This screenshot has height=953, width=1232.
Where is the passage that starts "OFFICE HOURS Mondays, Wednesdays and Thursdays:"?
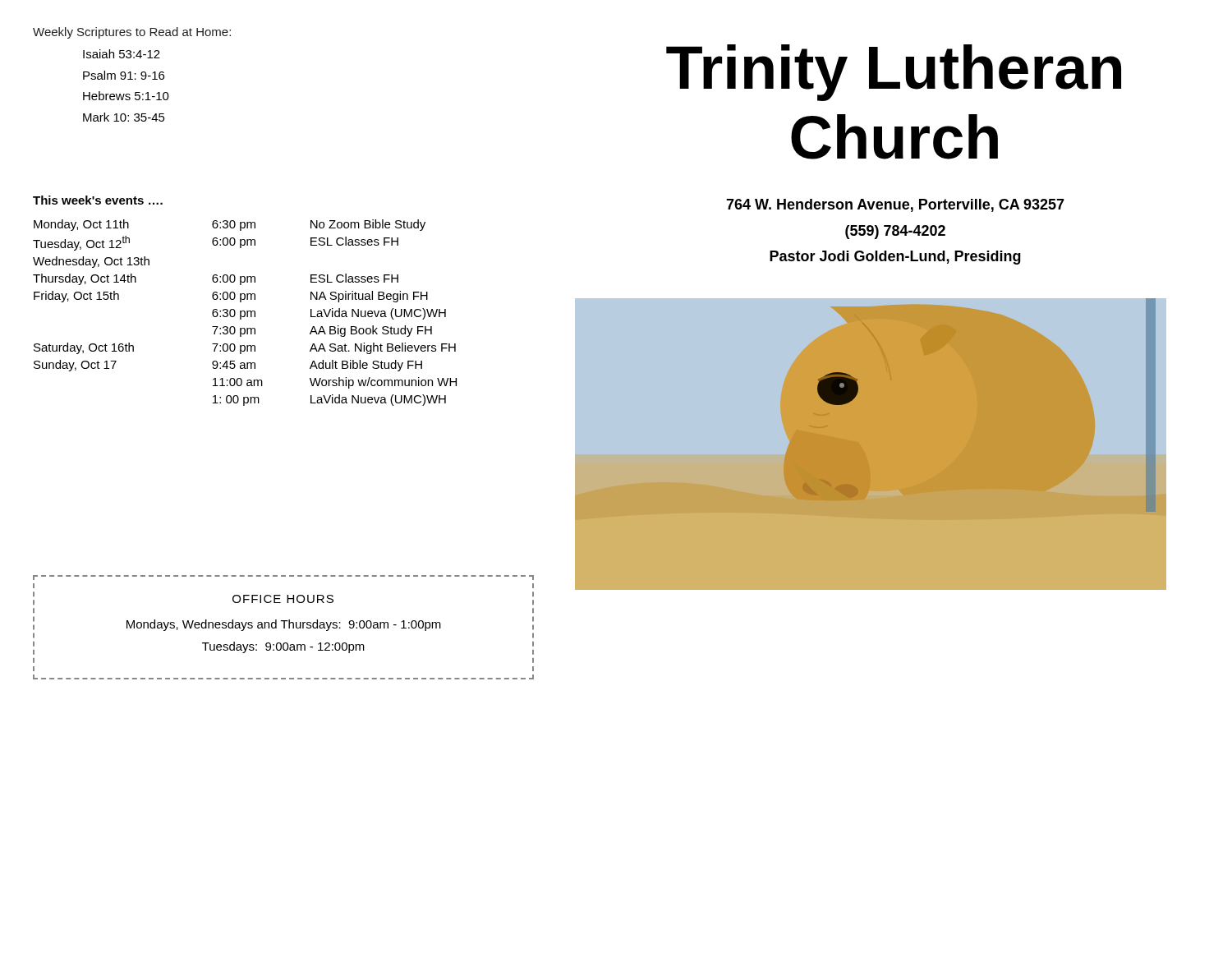pos(283,622)
